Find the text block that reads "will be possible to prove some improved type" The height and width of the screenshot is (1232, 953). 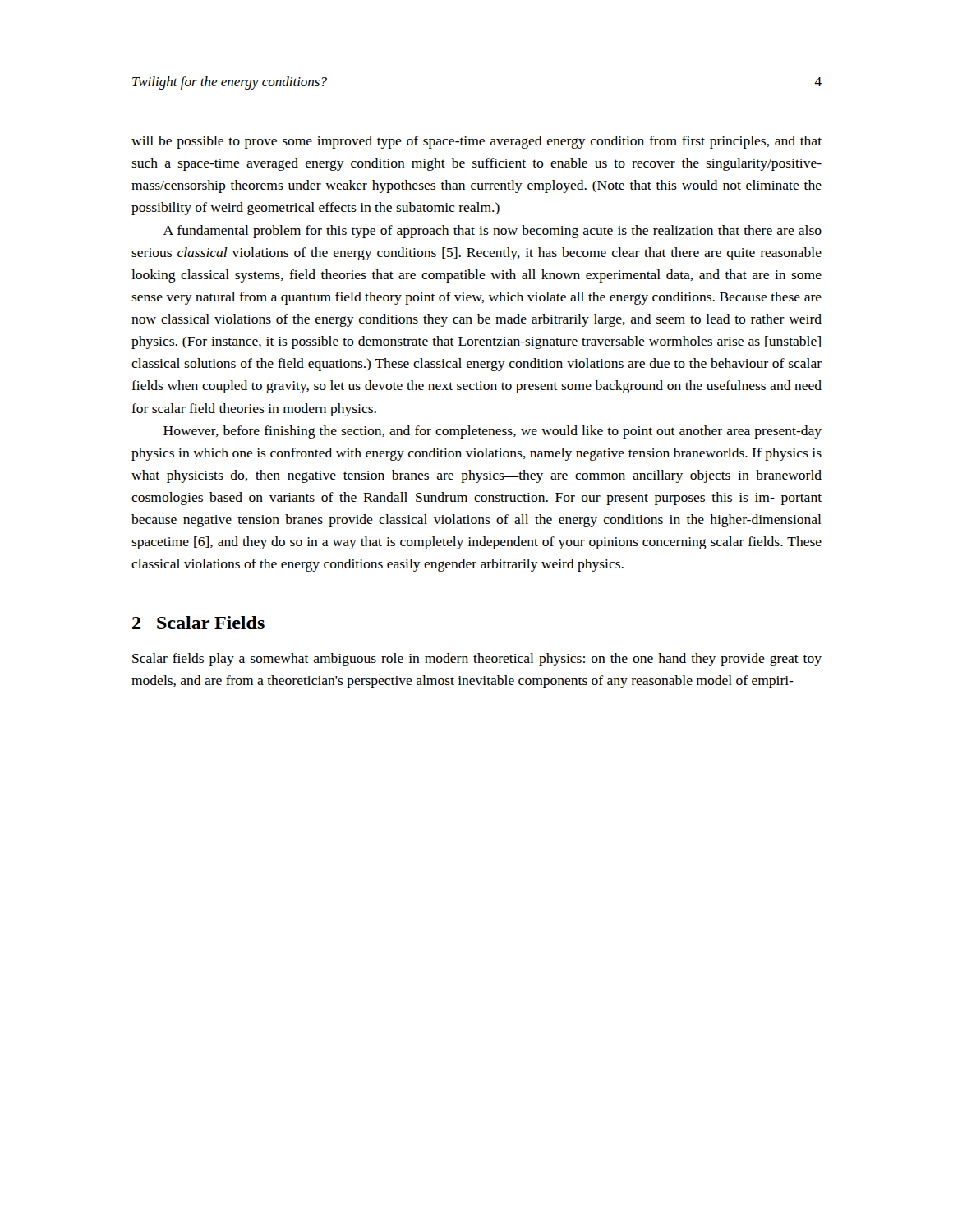[476, 174]
